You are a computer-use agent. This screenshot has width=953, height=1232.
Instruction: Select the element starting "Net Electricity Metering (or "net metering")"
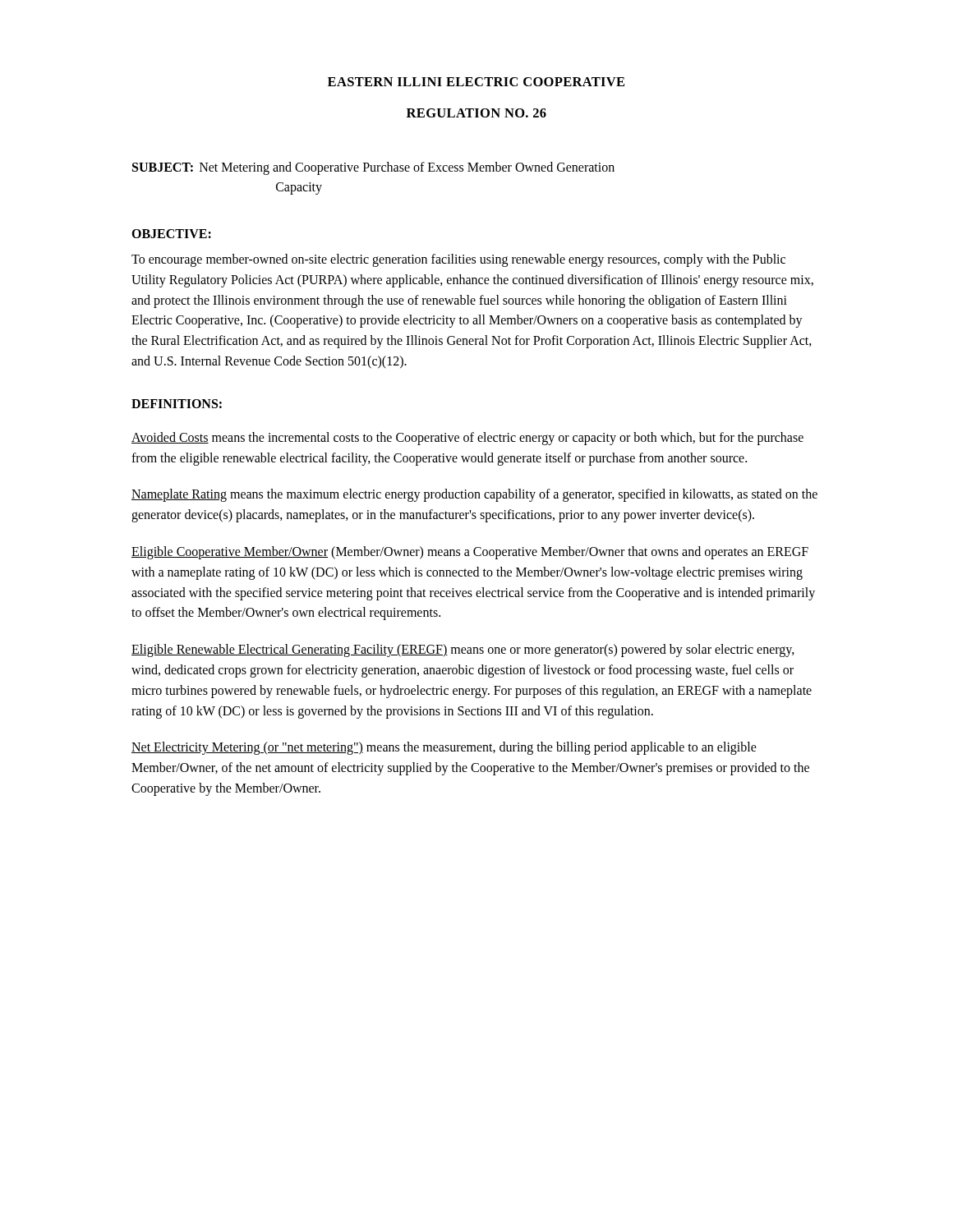pos(471,768)
